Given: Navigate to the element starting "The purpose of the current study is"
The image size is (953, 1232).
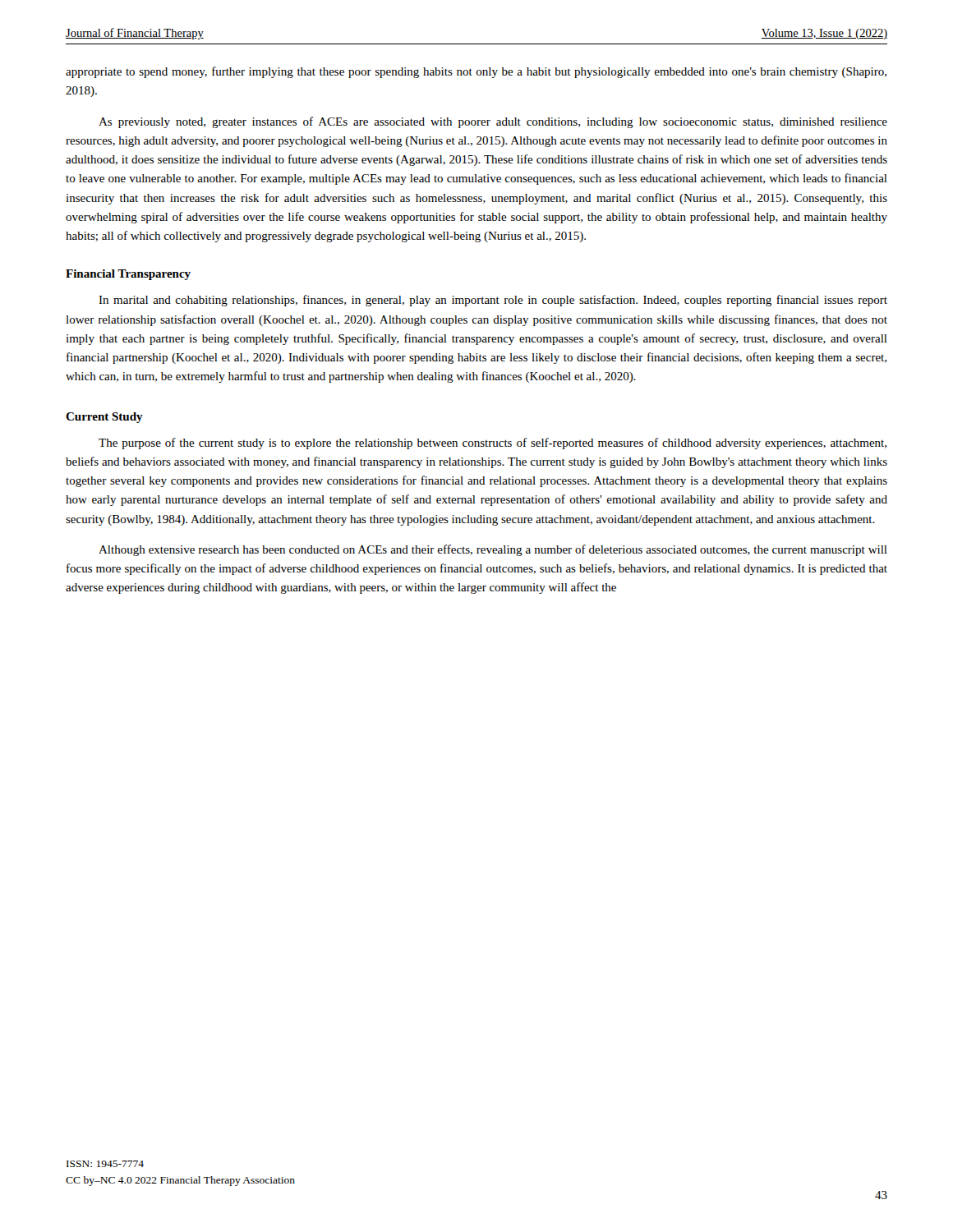Looking at the screenshot, I should coord(476,480).
